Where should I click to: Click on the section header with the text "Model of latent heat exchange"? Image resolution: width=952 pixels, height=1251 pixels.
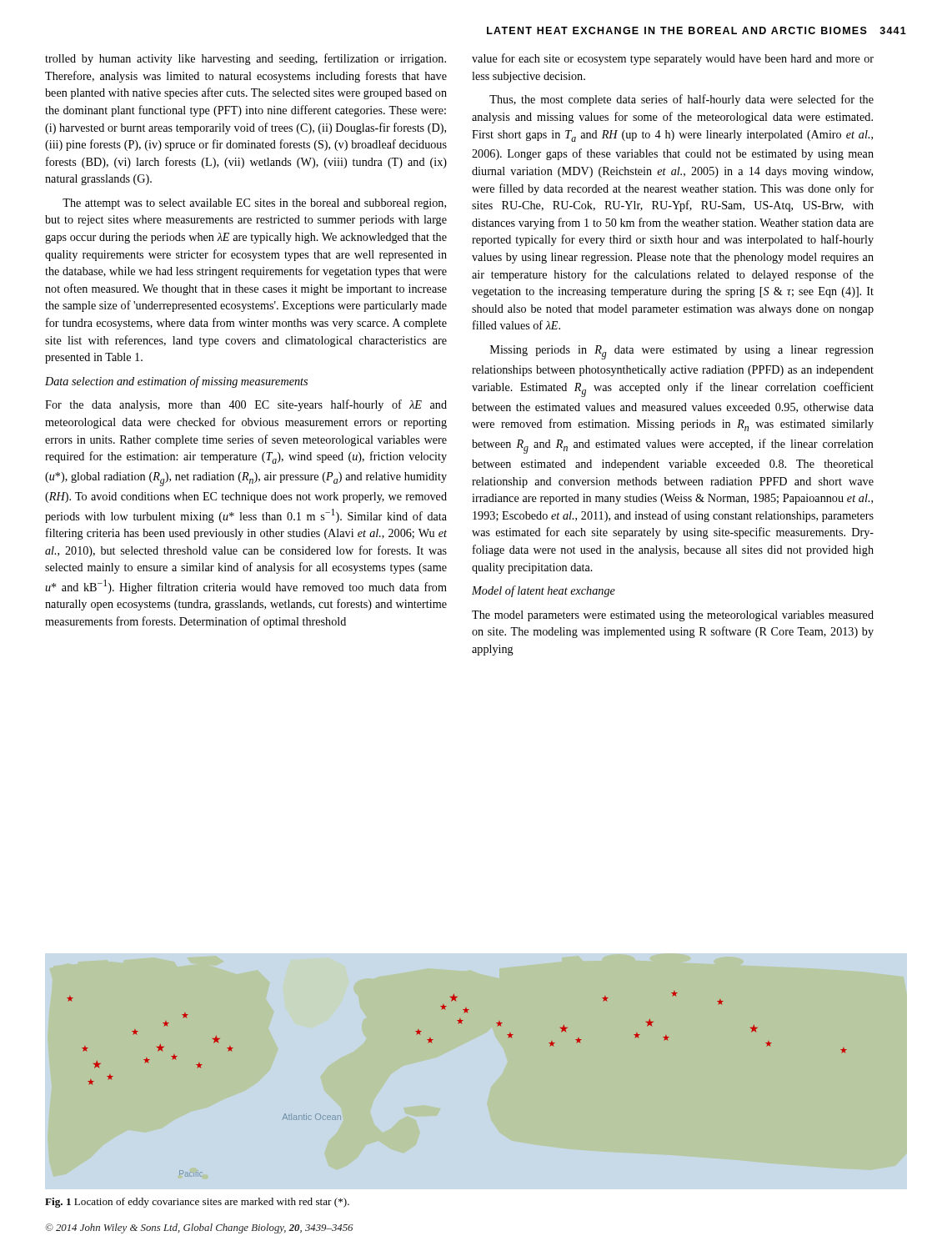(543, 591)
